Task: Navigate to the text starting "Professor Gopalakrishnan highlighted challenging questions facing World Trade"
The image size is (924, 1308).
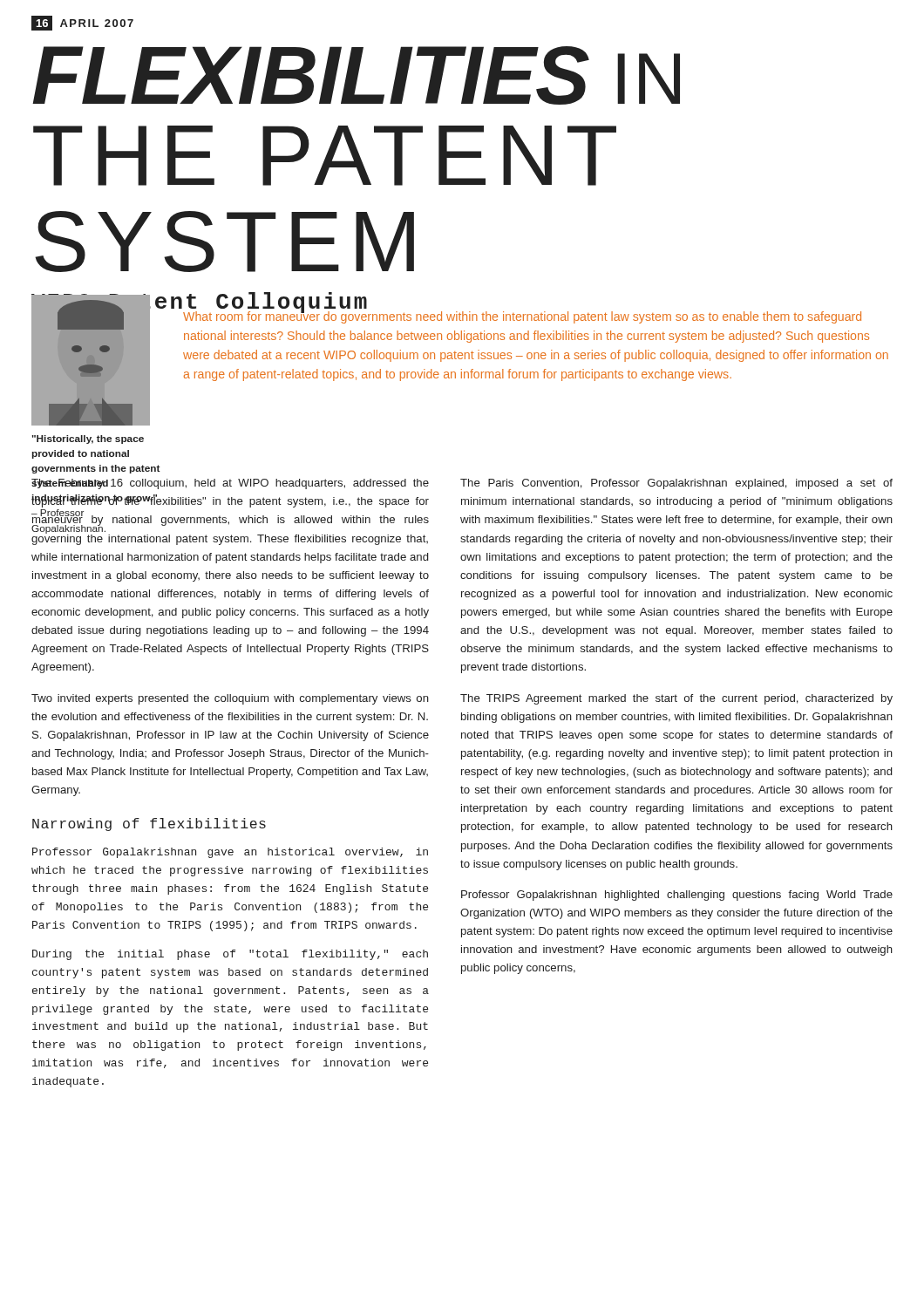Action: [x=676, y=931]
